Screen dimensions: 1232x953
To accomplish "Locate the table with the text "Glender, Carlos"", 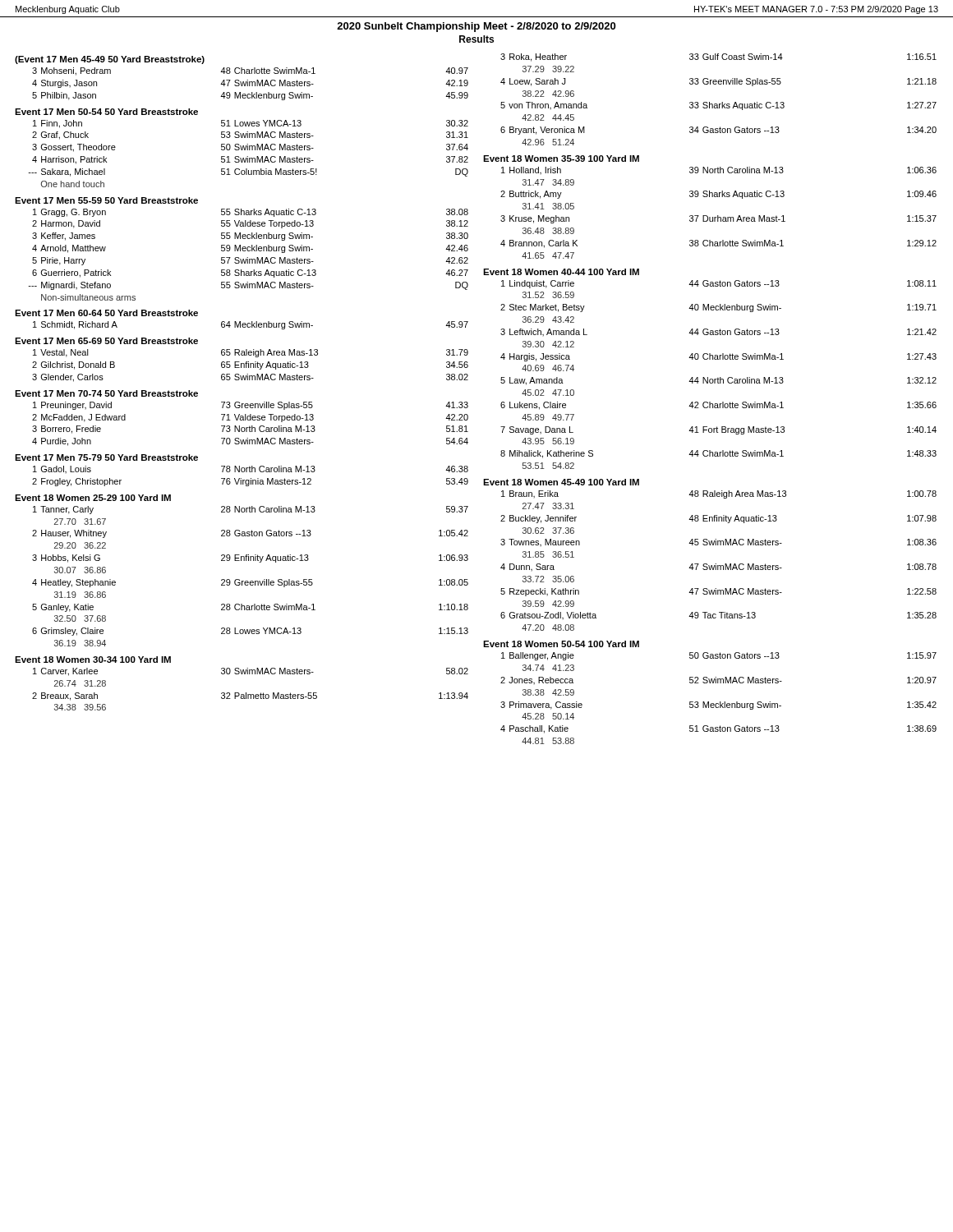I will 242,365.
